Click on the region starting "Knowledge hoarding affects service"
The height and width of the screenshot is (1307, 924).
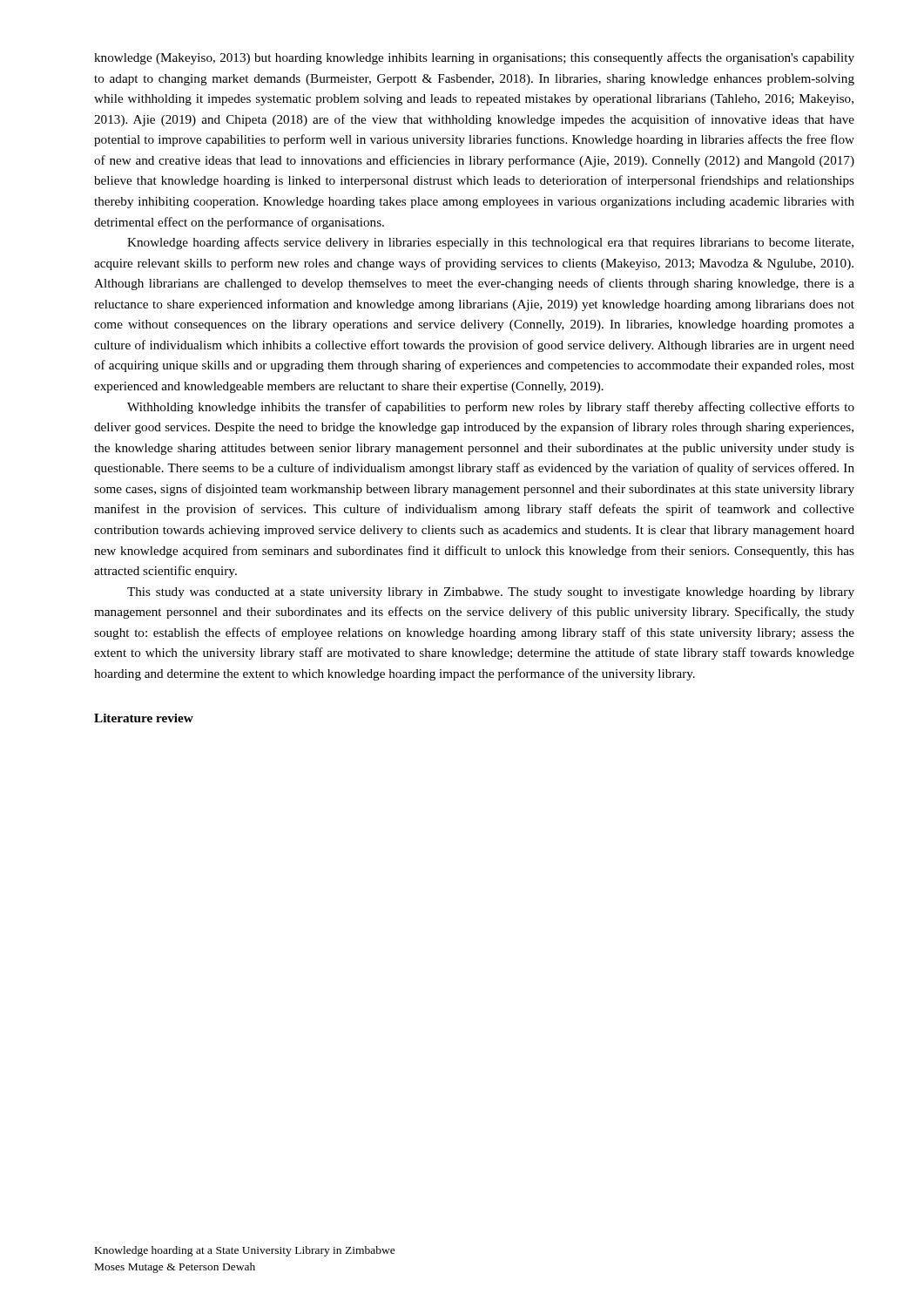tap(474, 314)
